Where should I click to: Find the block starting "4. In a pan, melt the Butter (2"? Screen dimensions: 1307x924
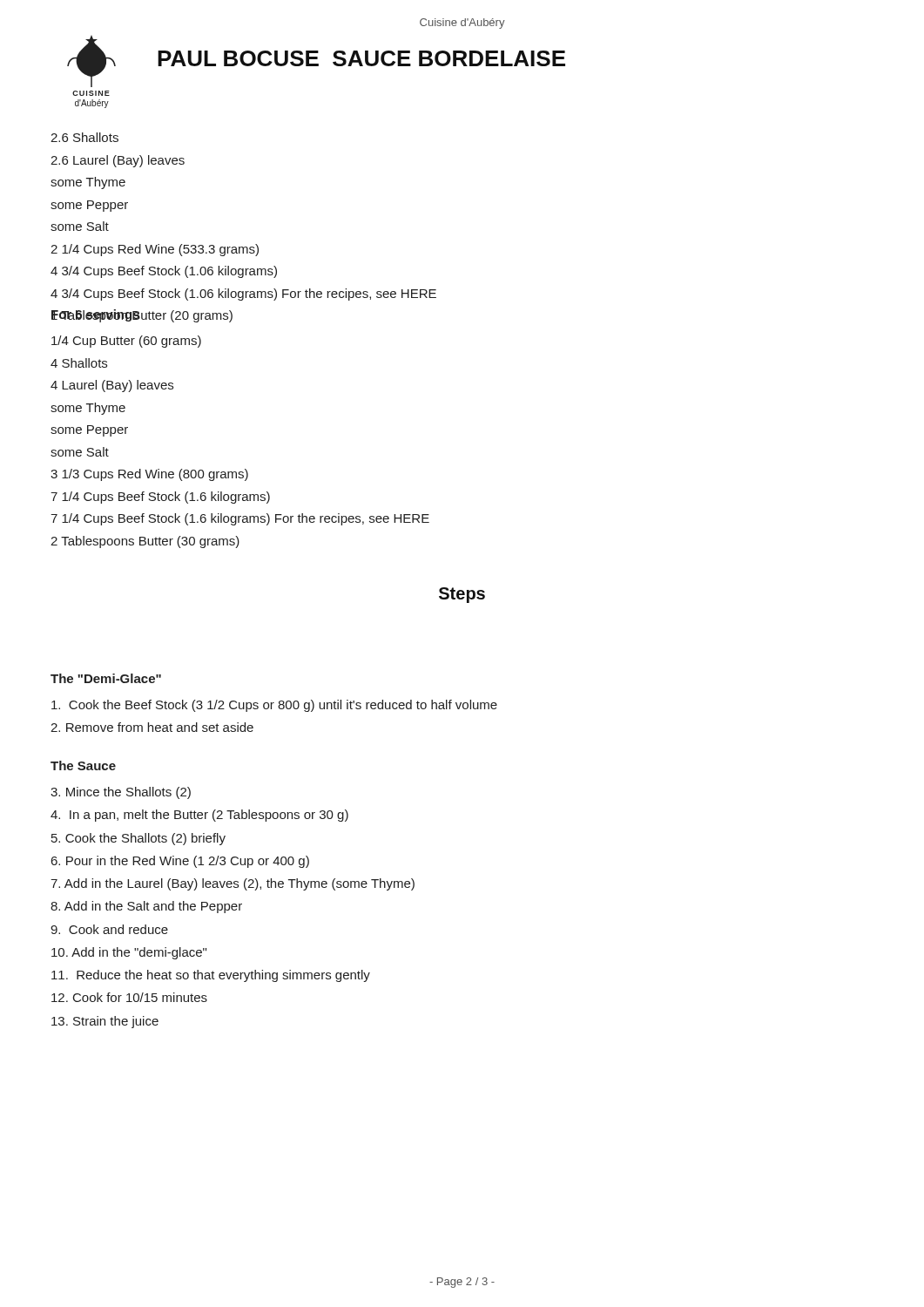[200, 814]
